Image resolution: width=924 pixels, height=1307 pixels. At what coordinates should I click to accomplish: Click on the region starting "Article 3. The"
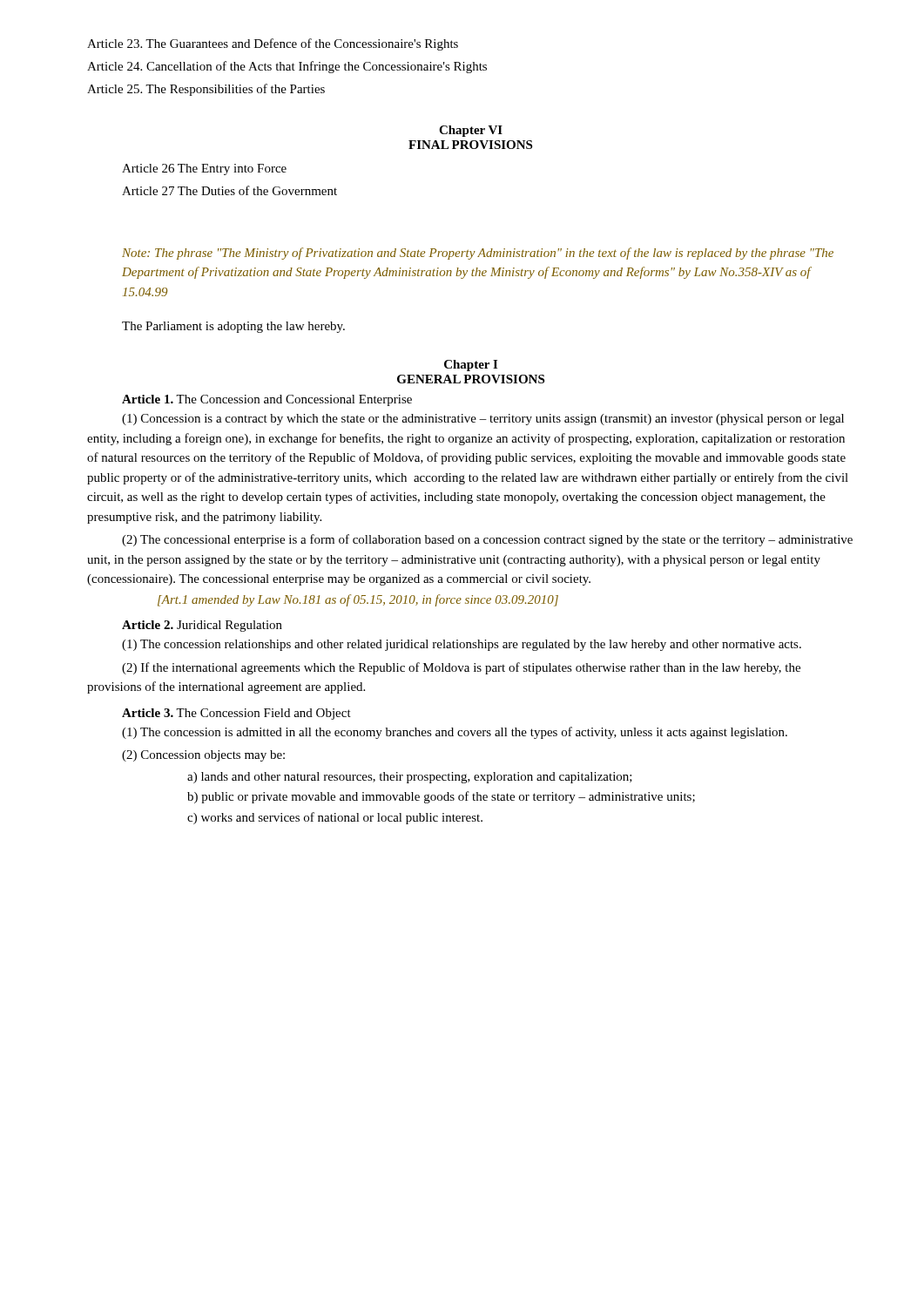[236, 713]
